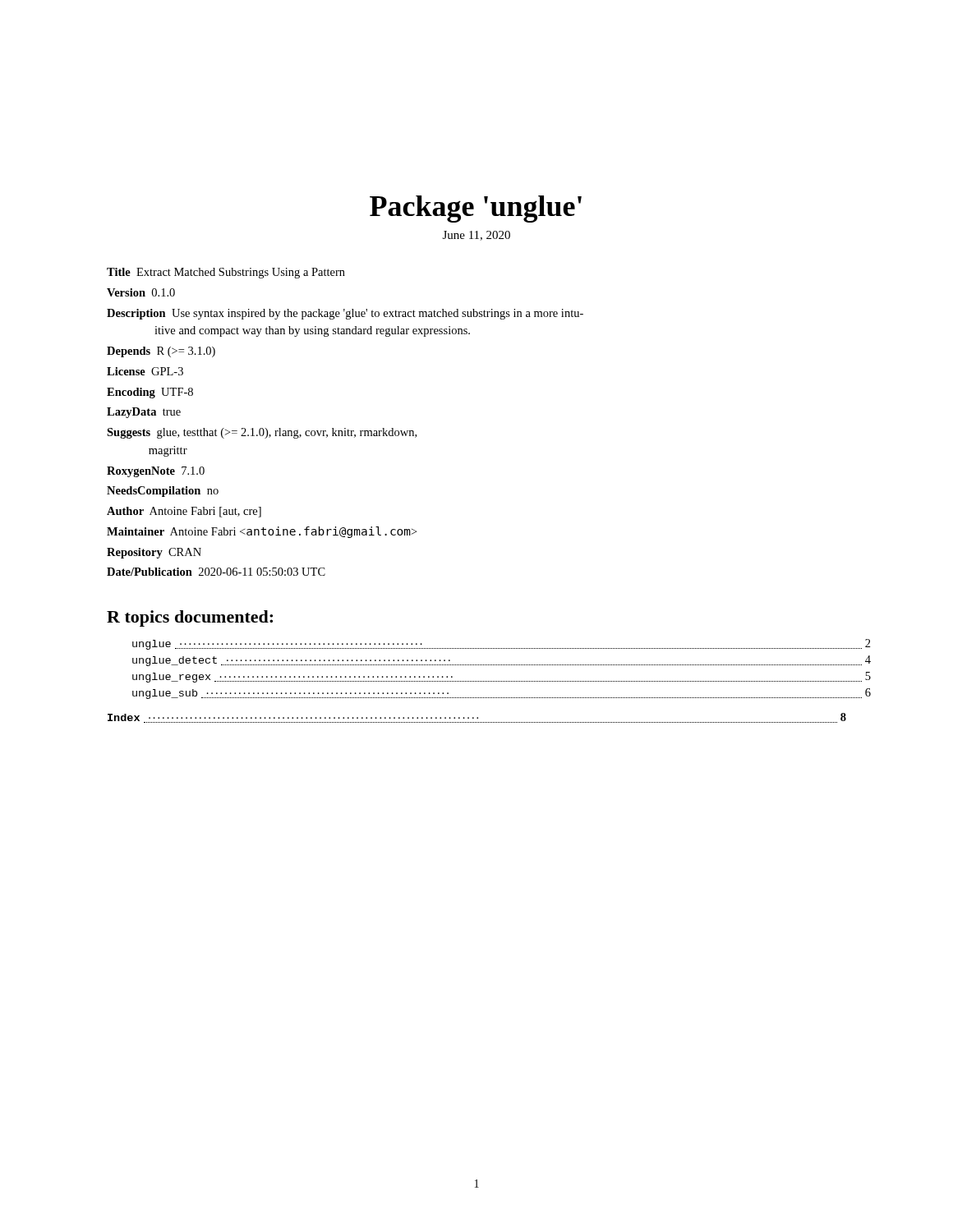Click on the text block with the text "Suggests glue, testthat"

(x=262, y=441)
